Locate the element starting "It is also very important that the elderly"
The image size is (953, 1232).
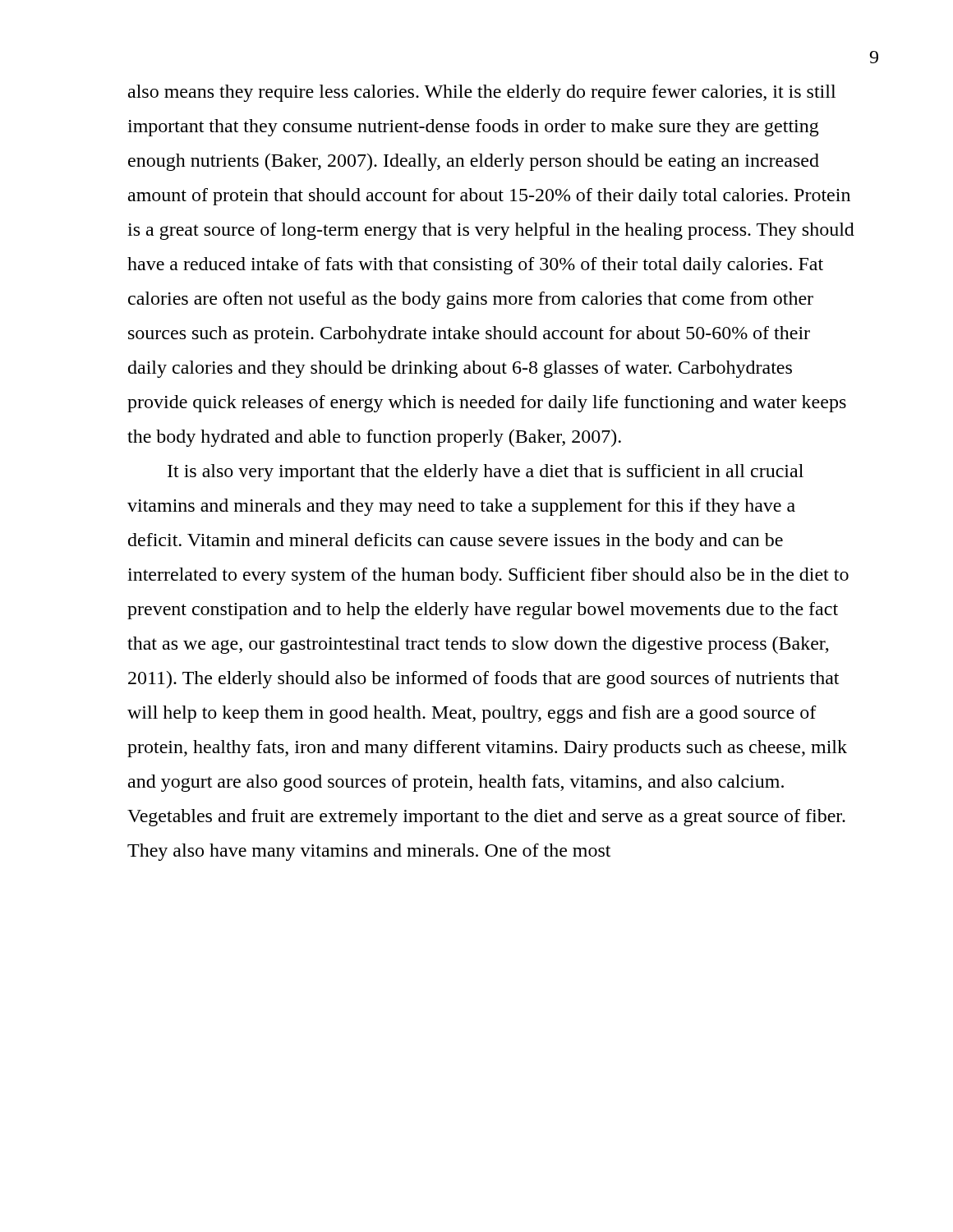(488, 660)
